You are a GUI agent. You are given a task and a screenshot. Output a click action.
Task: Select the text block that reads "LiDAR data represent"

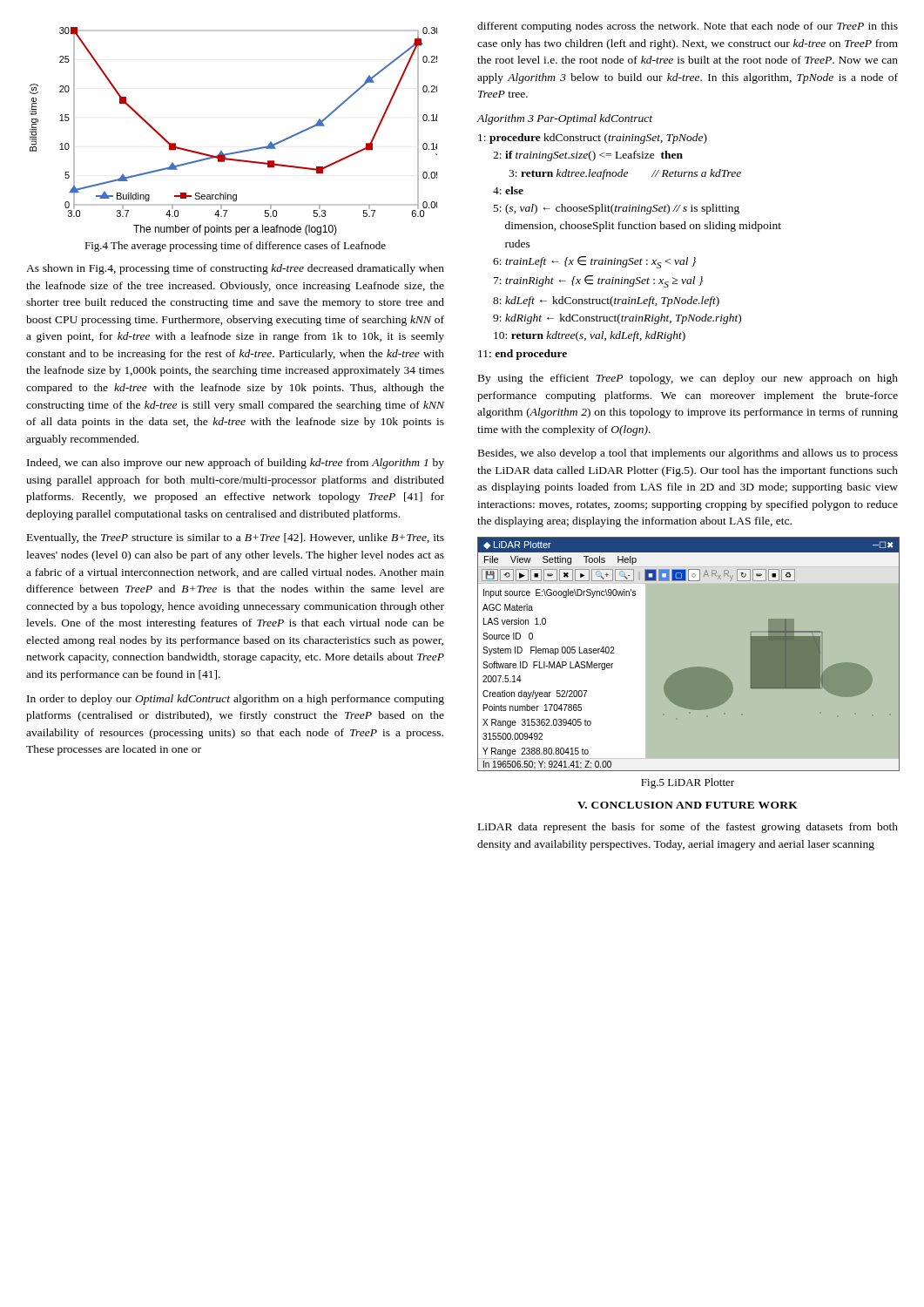click(x=688, y=835)
